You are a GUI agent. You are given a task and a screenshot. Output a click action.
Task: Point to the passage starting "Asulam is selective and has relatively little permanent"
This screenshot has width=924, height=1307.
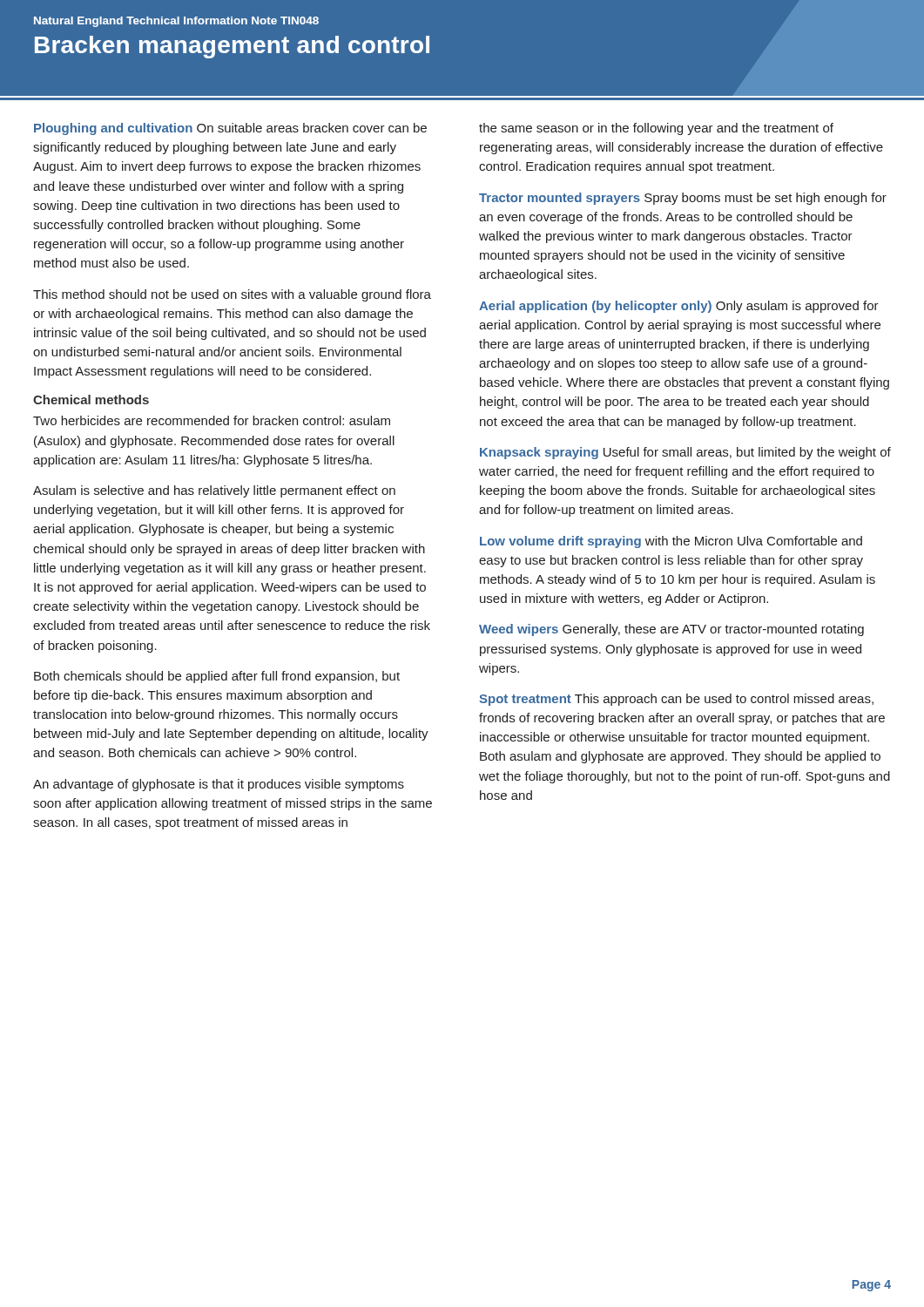[232, 567]
